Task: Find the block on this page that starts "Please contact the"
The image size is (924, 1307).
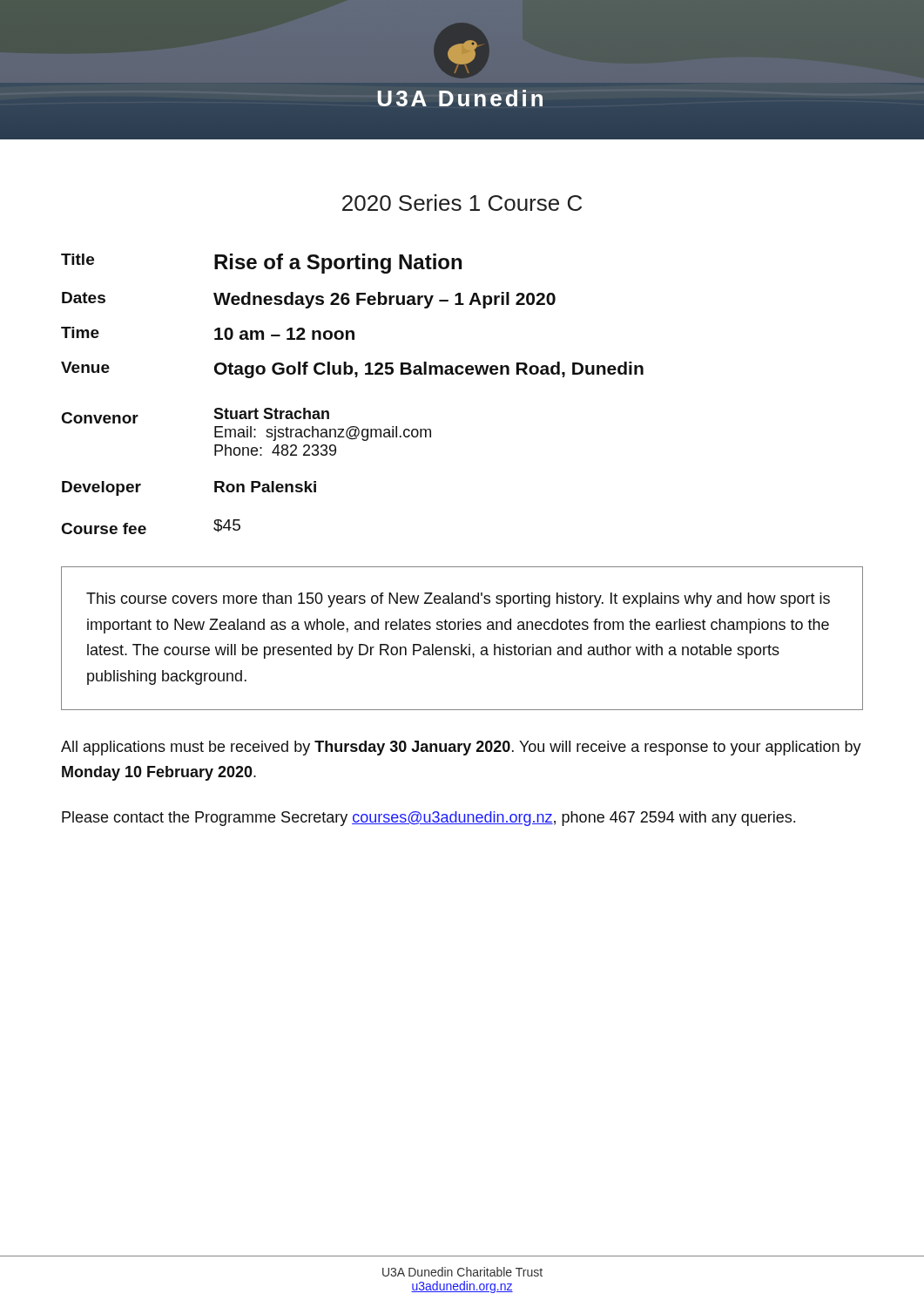Action: (x=429, y=817)
